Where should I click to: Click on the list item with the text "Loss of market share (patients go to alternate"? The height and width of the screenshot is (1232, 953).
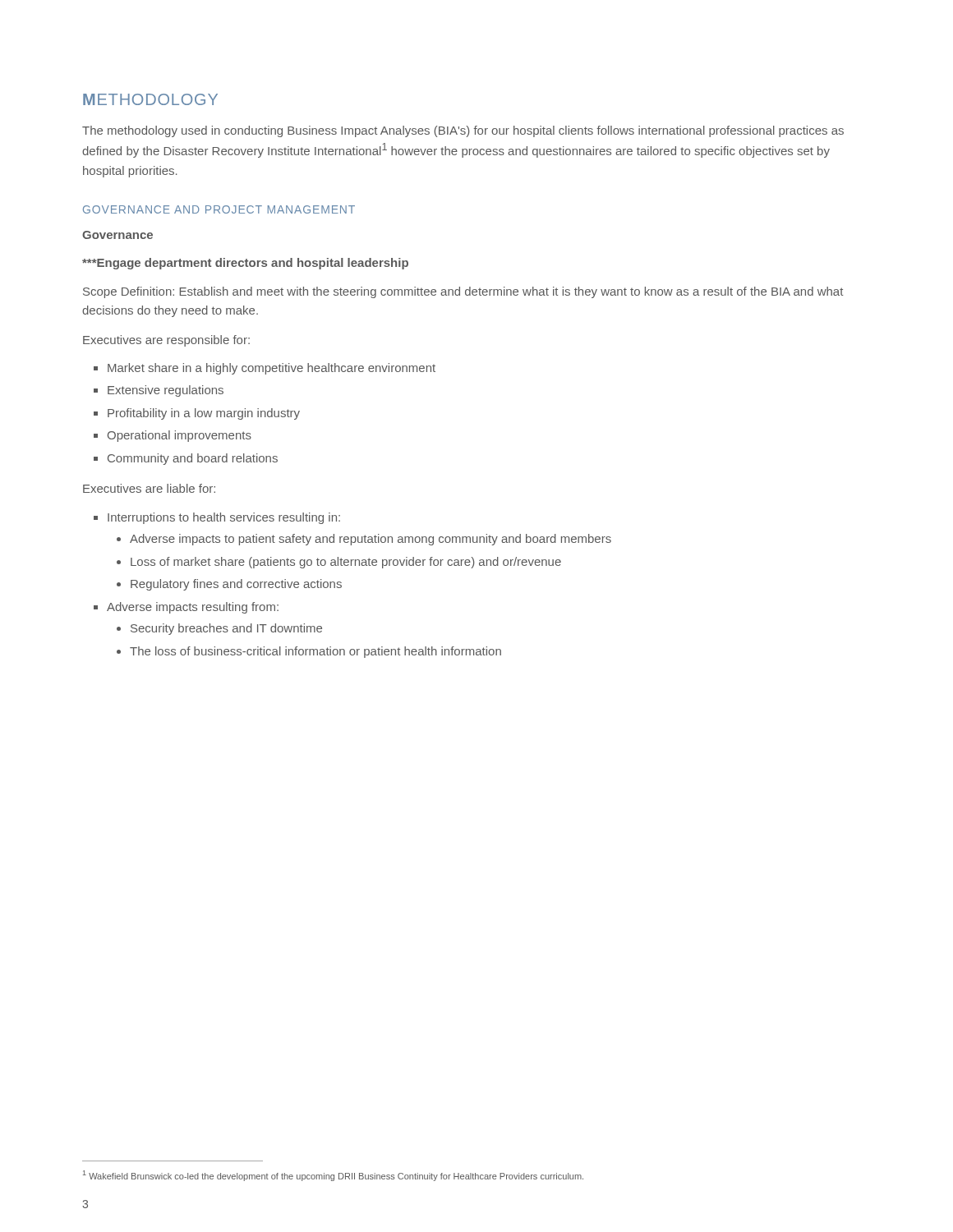coord(500,562)
